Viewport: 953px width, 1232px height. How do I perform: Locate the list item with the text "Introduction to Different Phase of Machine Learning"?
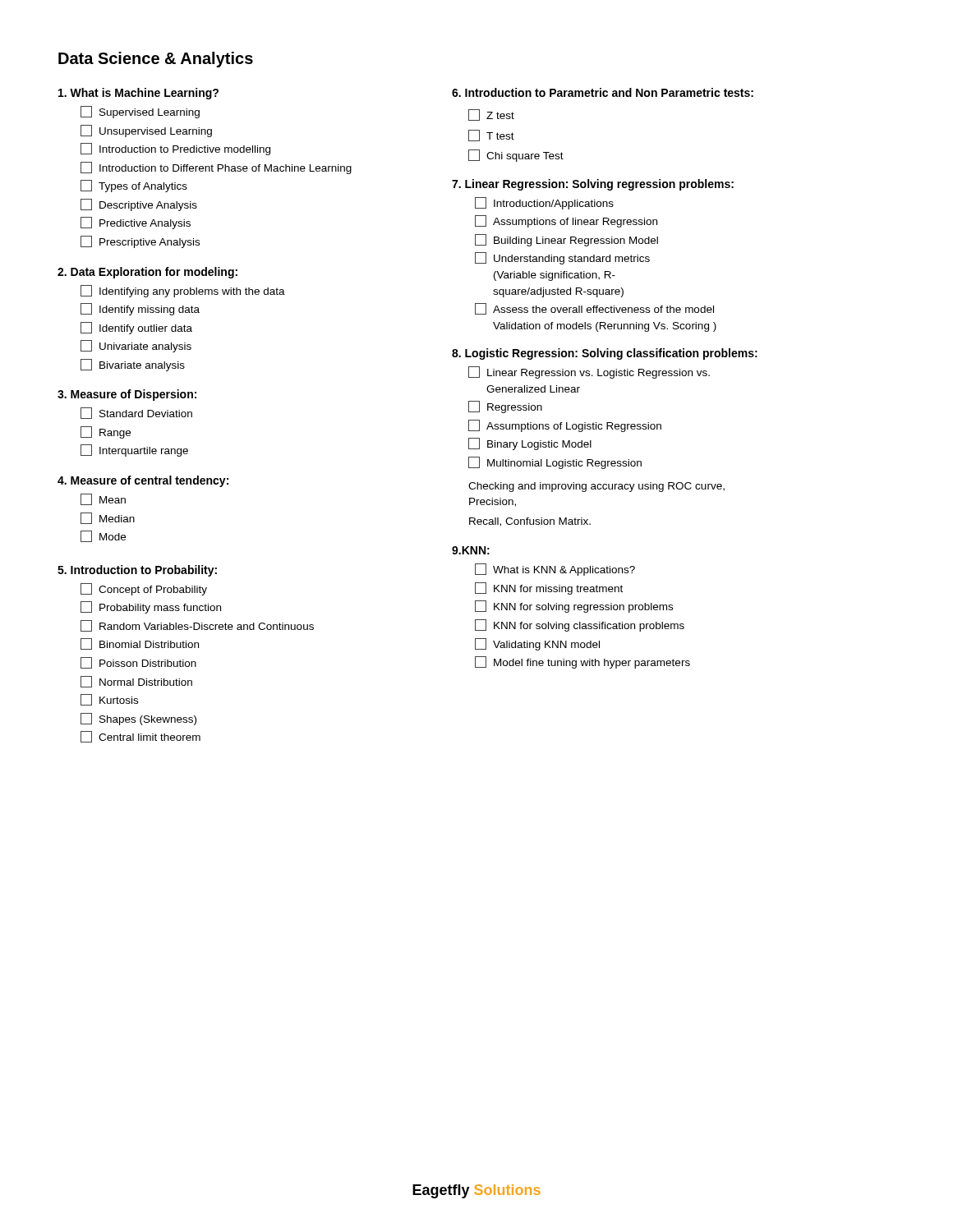click(x=258, y=168)
